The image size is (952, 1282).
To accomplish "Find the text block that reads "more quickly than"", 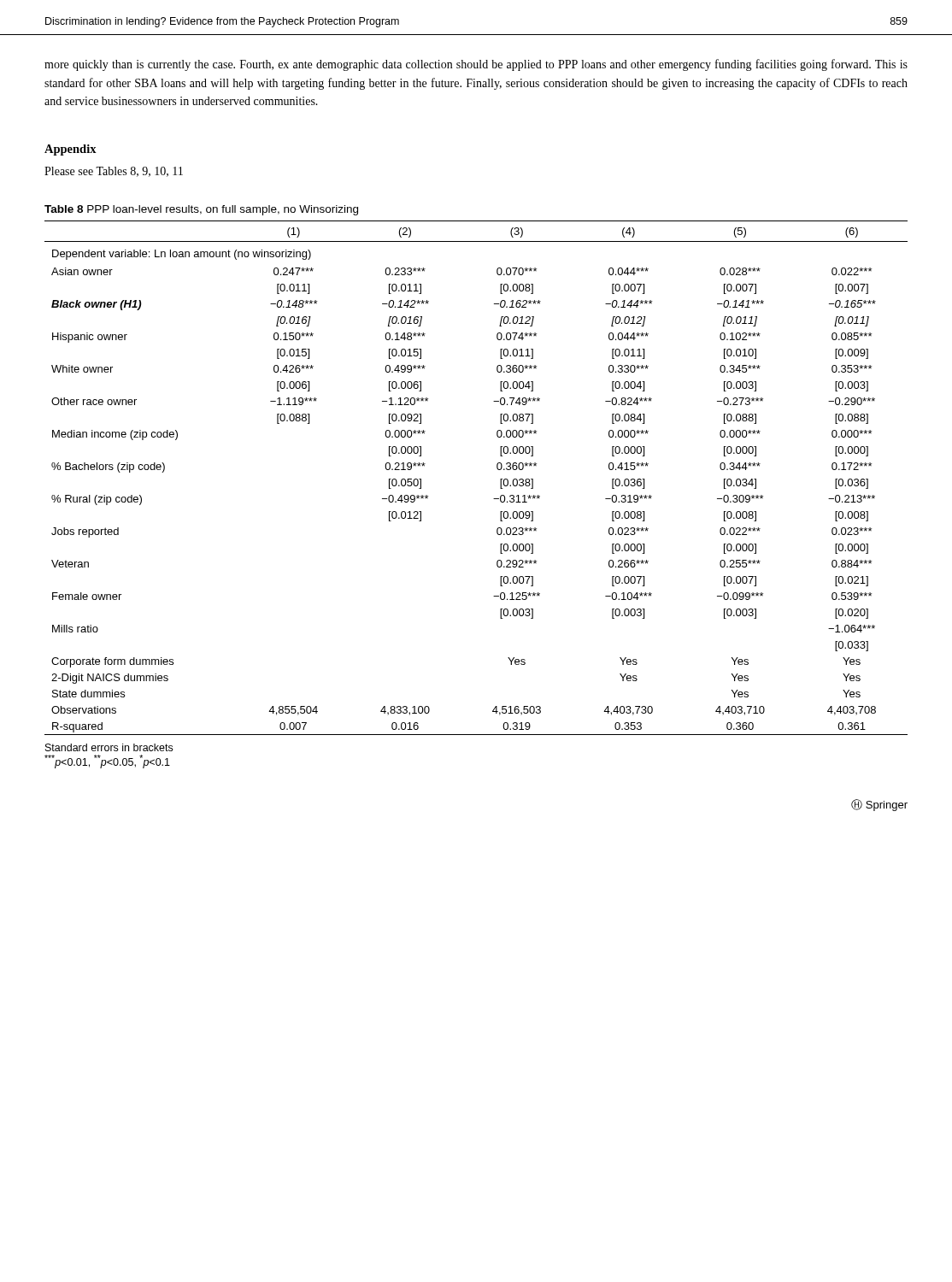I will [476, 83].
